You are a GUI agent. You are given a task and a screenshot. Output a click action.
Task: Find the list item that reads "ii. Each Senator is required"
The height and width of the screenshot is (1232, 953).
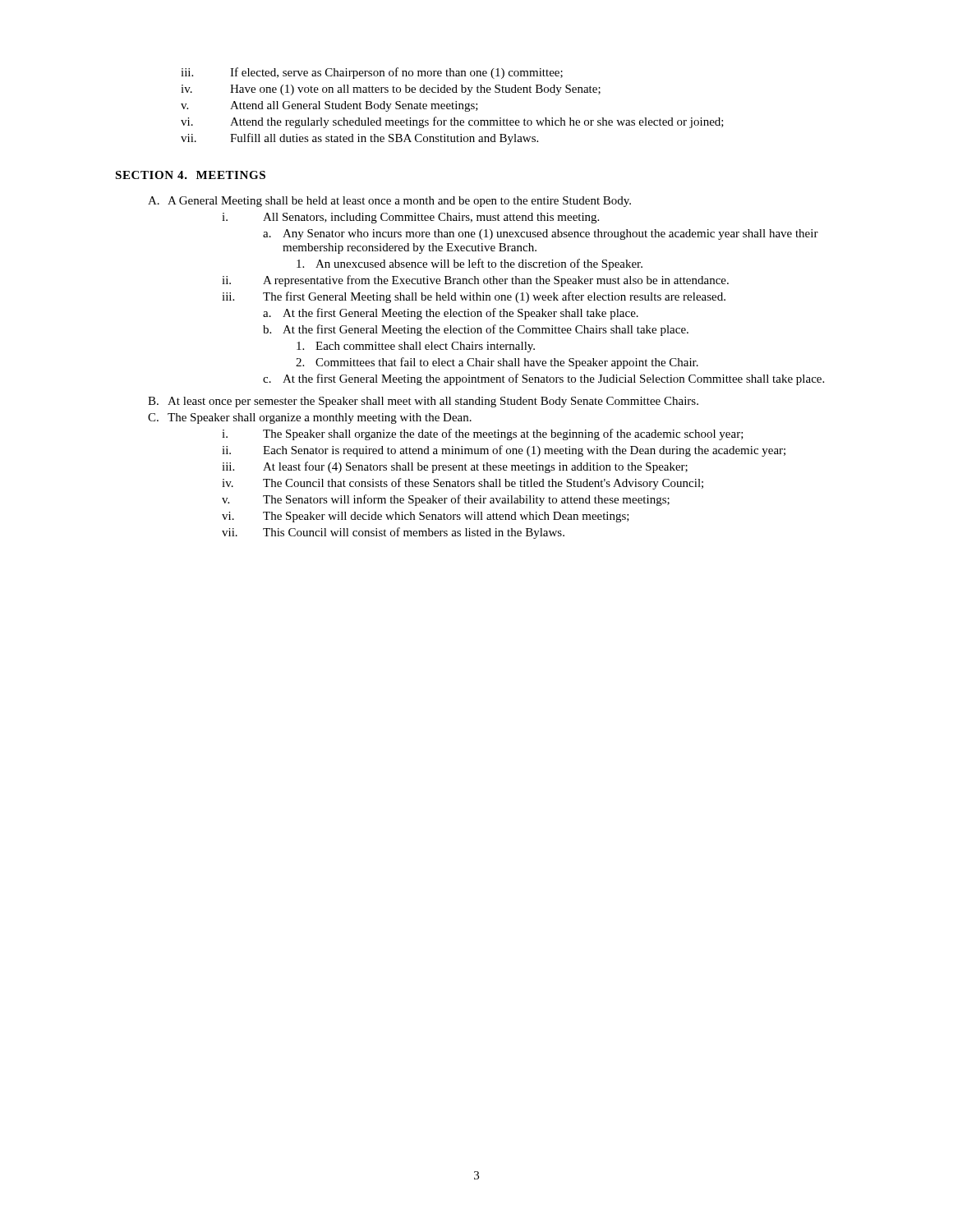click(x=530, y=450)
